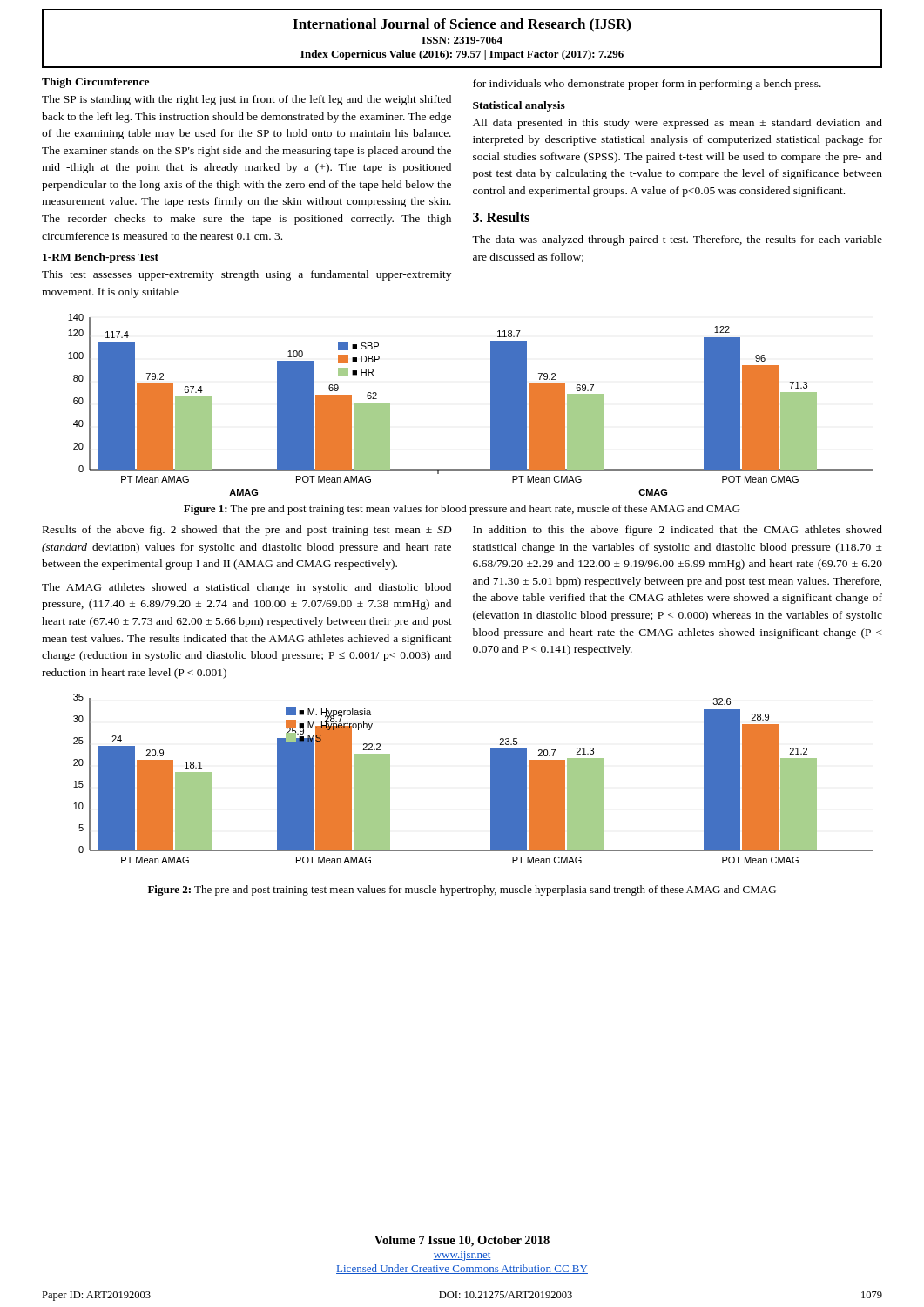The image size is (924, 1307).
Task: Navigate to the region starting "Figure 2: The"
Action: [462, 889]
